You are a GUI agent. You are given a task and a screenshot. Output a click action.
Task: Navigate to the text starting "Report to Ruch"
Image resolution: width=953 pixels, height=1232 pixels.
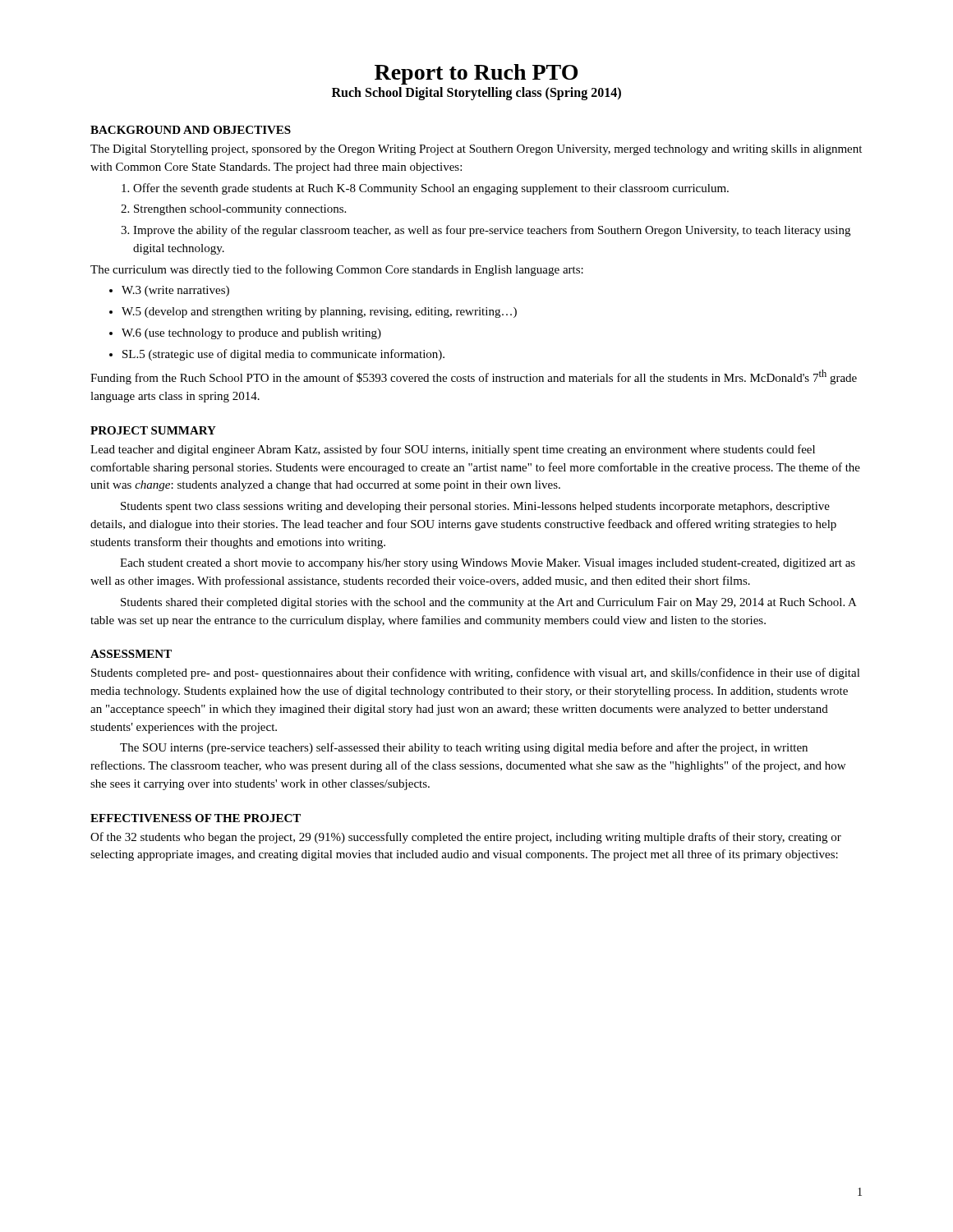[476, 80]
